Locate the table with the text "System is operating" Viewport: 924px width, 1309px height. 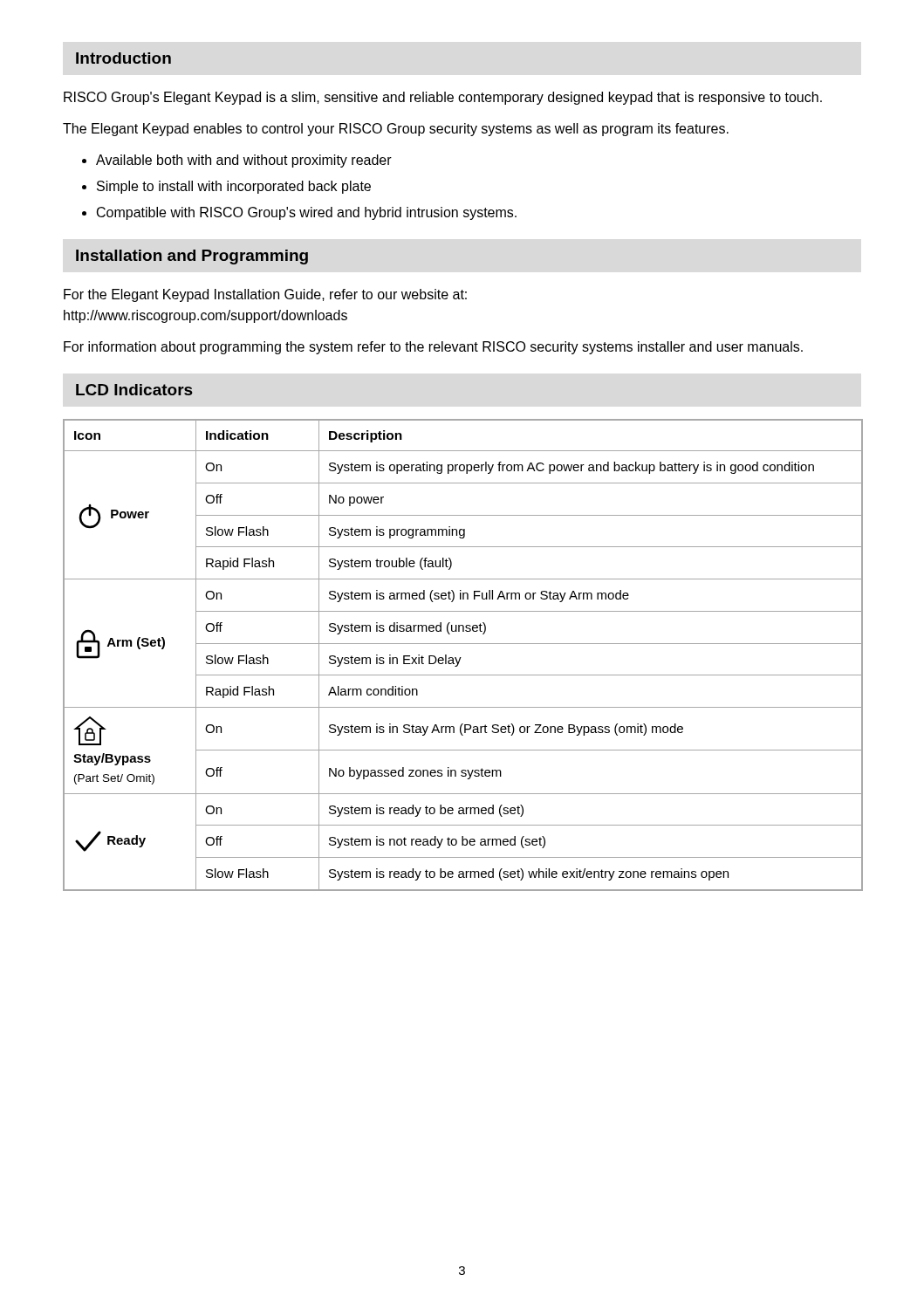463,655
